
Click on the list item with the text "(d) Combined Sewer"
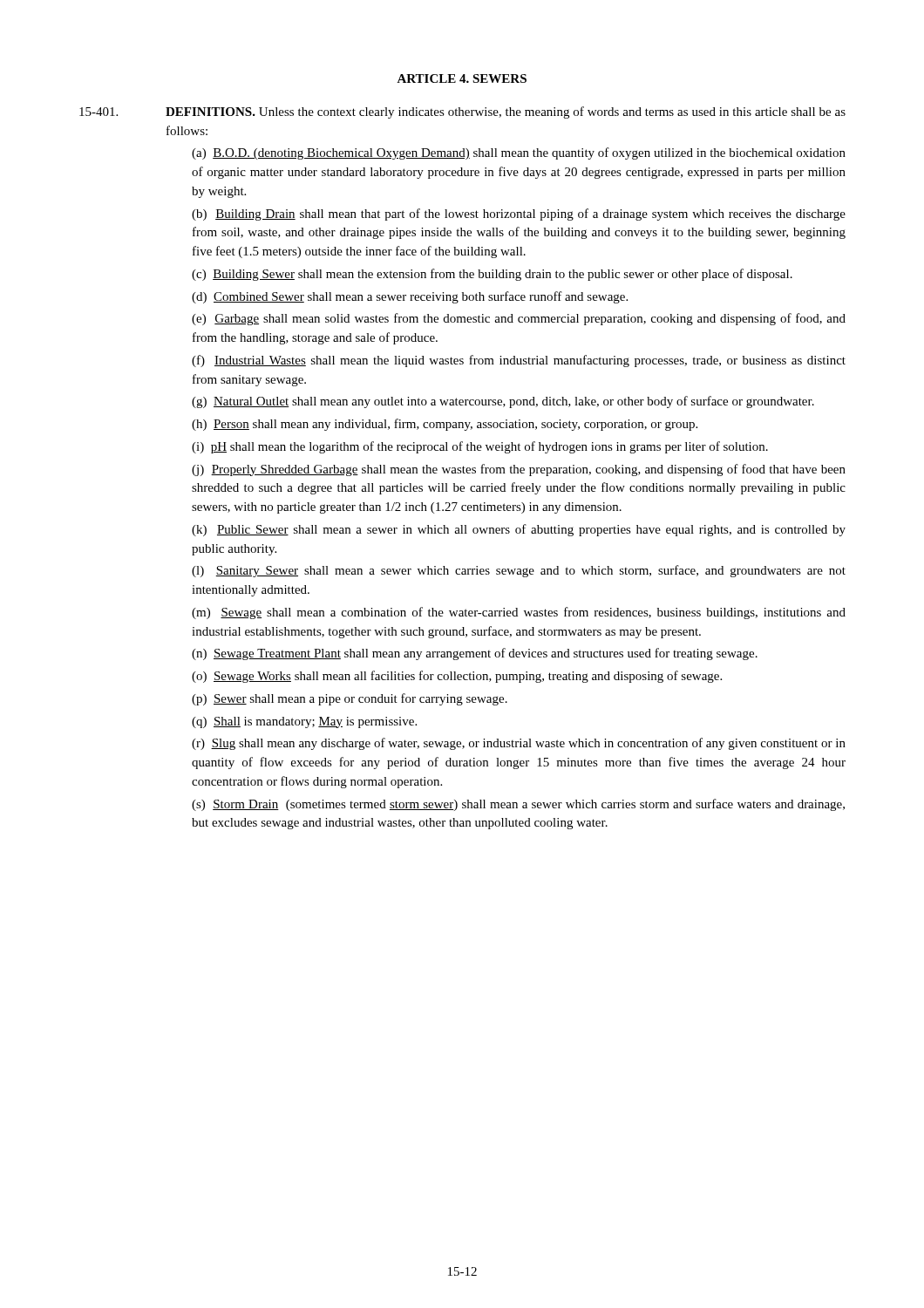(x=519, y=297)
